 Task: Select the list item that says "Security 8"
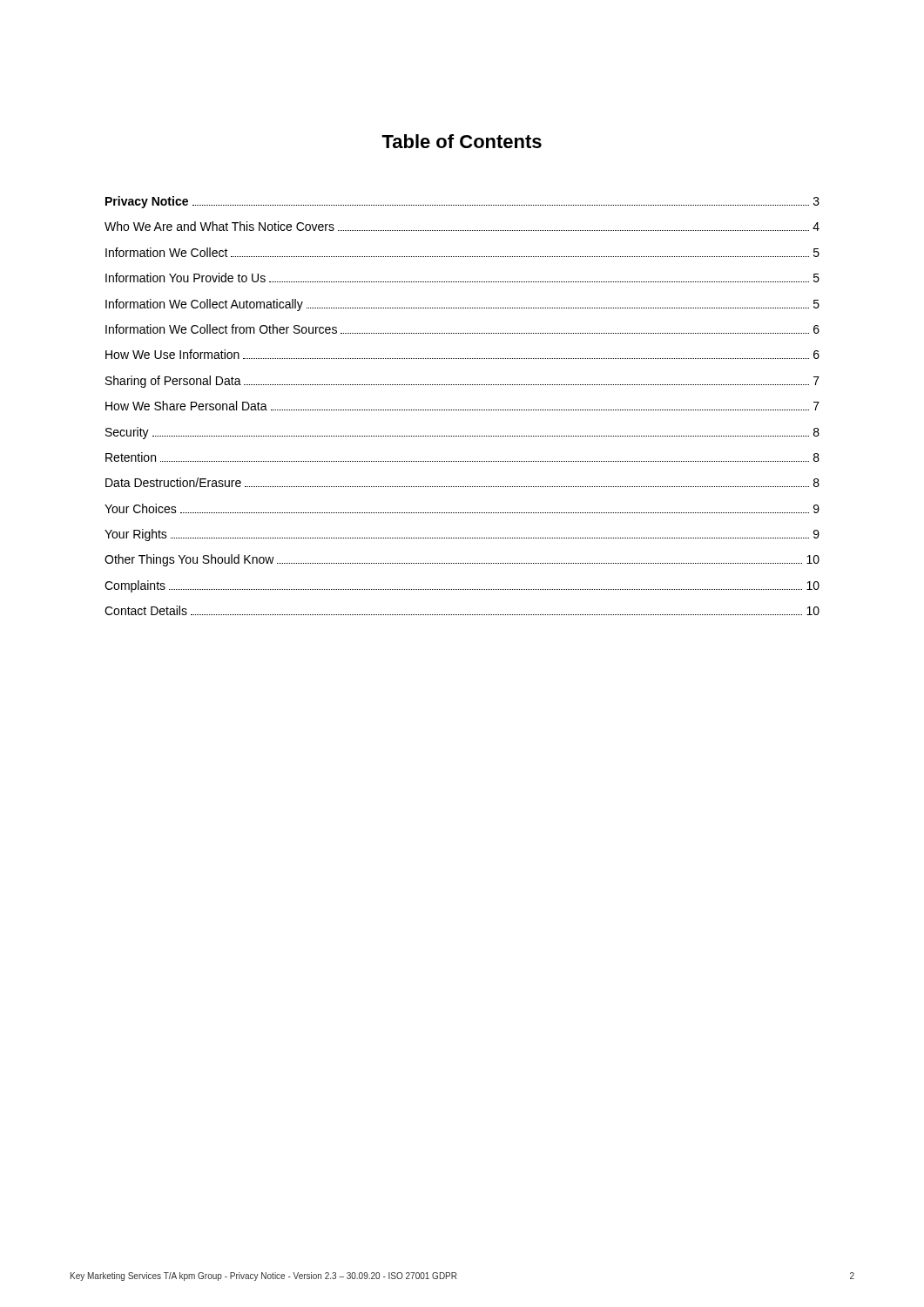pyautogui.click(x=462, y=432)
